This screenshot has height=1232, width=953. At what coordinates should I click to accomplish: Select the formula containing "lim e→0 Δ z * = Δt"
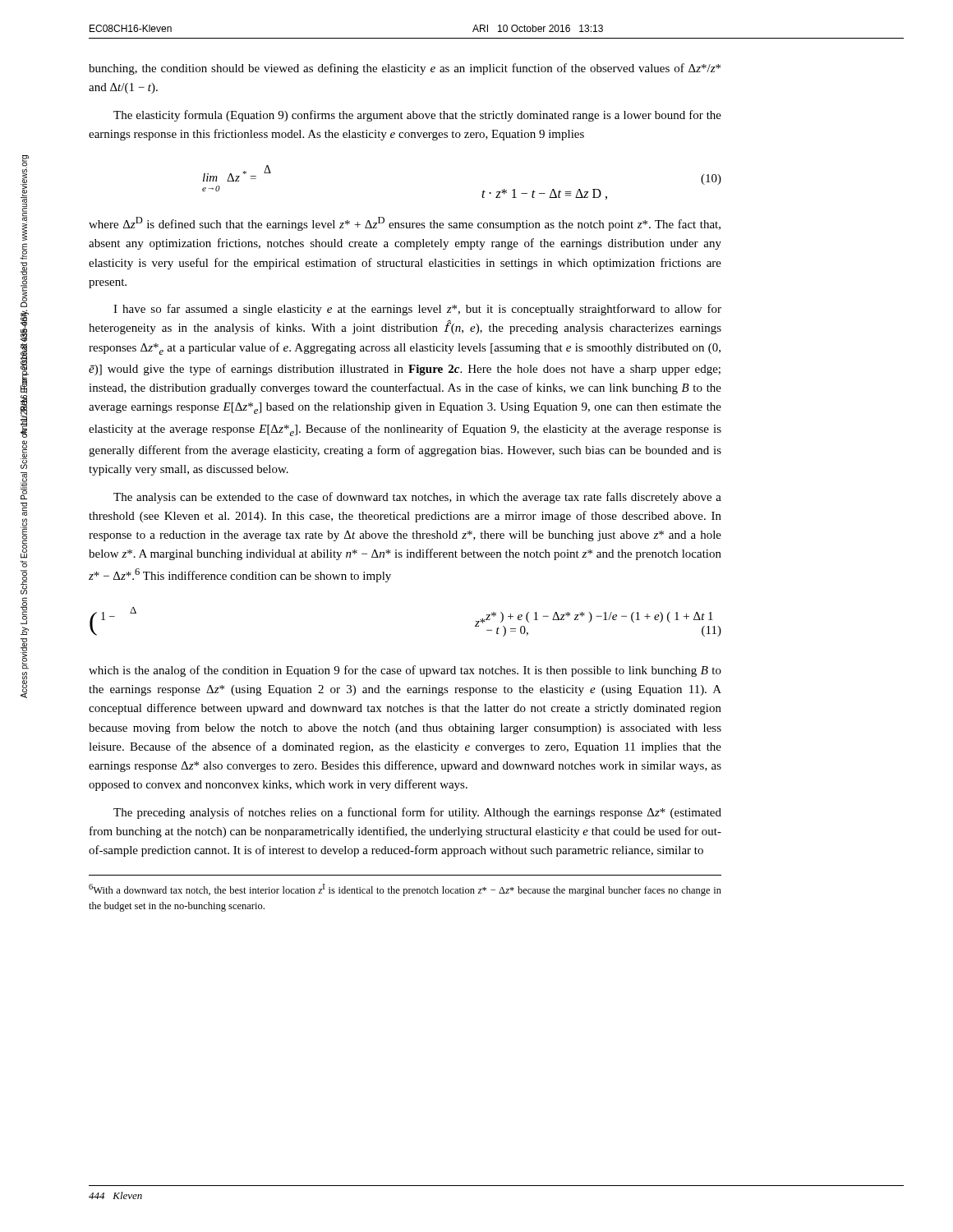[210, 181]
